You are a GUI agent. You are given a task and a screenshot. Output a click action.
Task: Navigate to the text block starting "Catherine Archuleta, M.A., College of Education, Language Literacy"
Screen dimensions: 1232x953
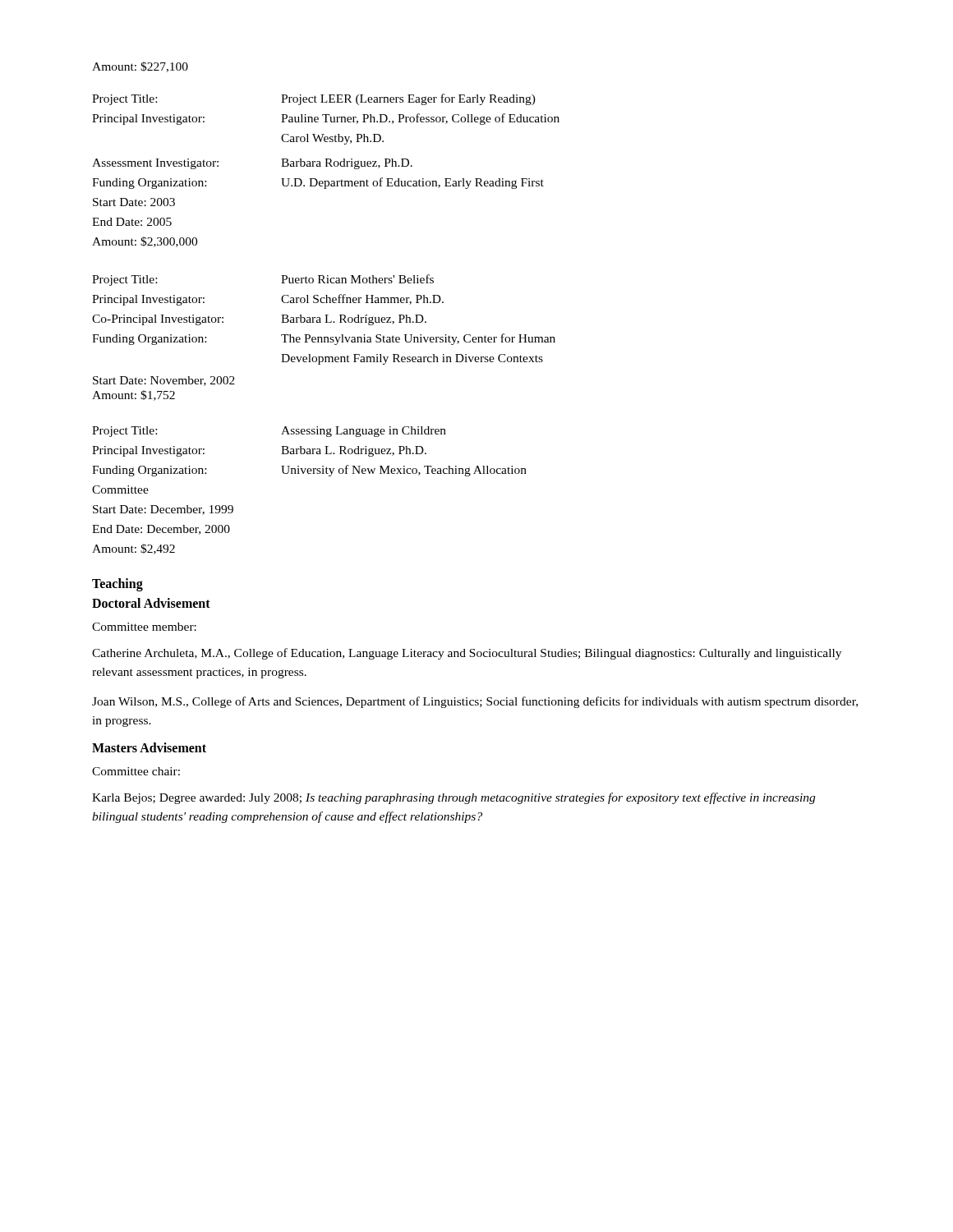pyautogui.click(x=467, y=662)
